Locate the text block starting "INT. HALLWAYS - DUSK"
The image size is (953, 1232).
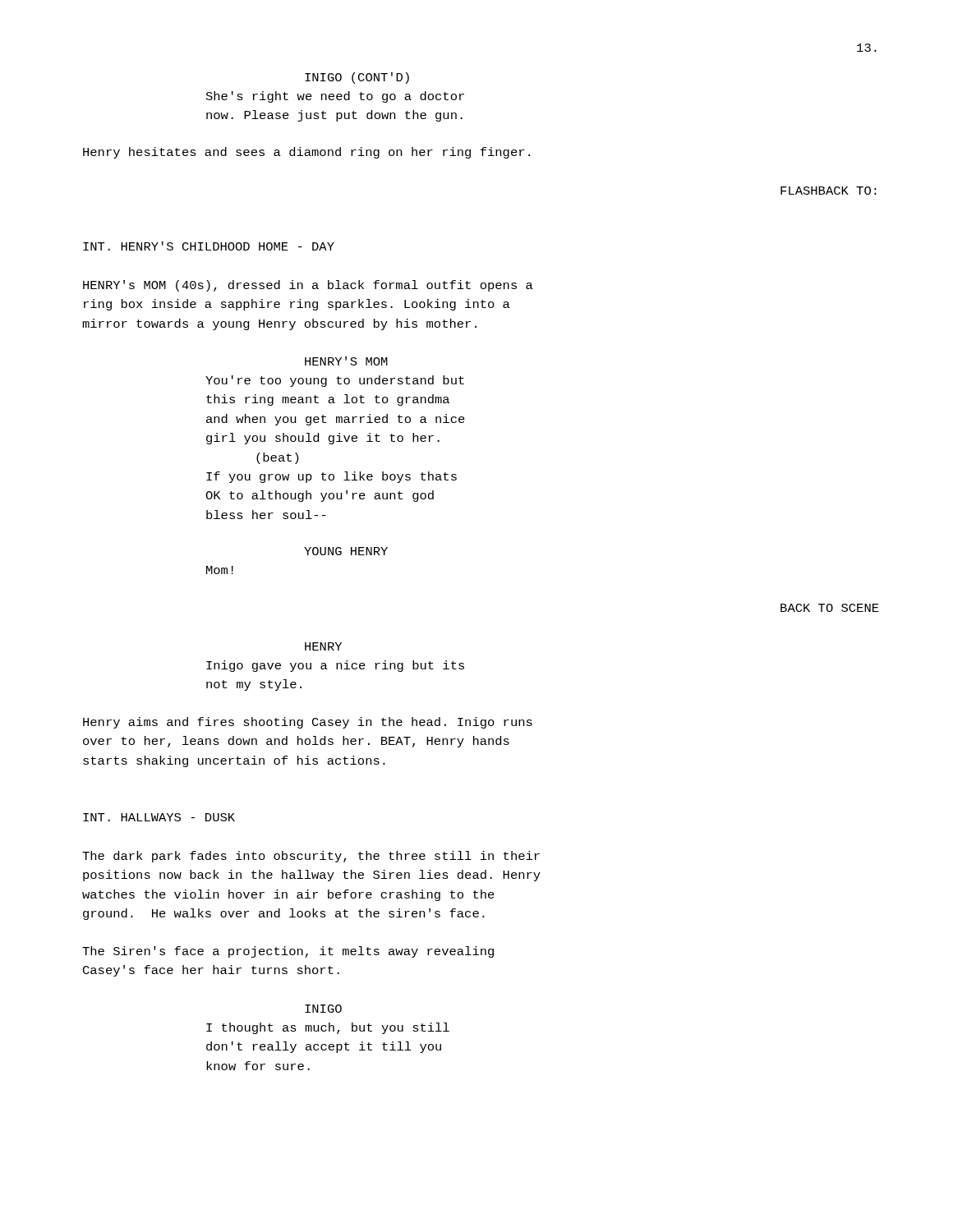(x=159, y=818)
